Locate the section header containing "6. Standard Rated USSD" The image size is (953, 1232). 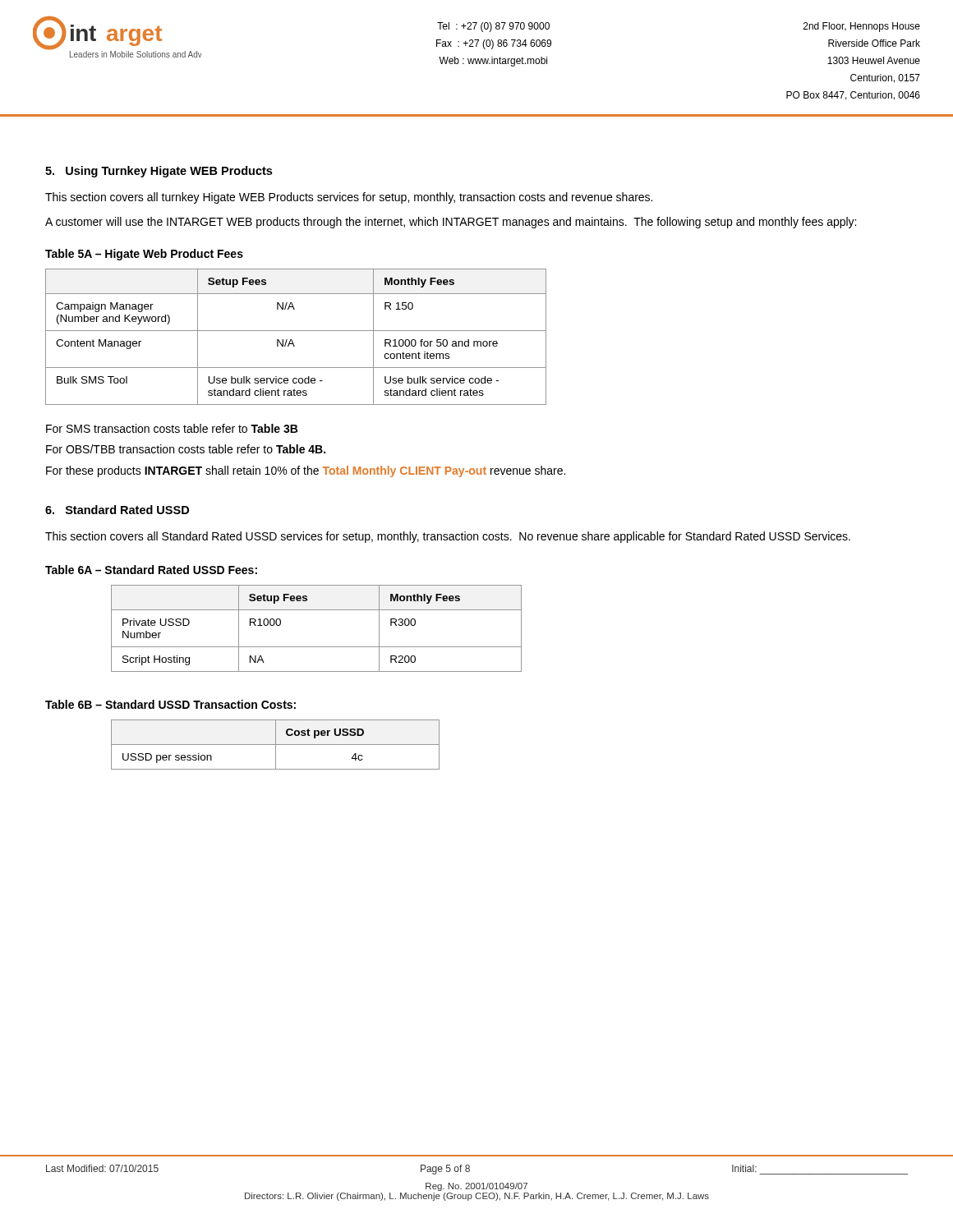click(117, 510)
